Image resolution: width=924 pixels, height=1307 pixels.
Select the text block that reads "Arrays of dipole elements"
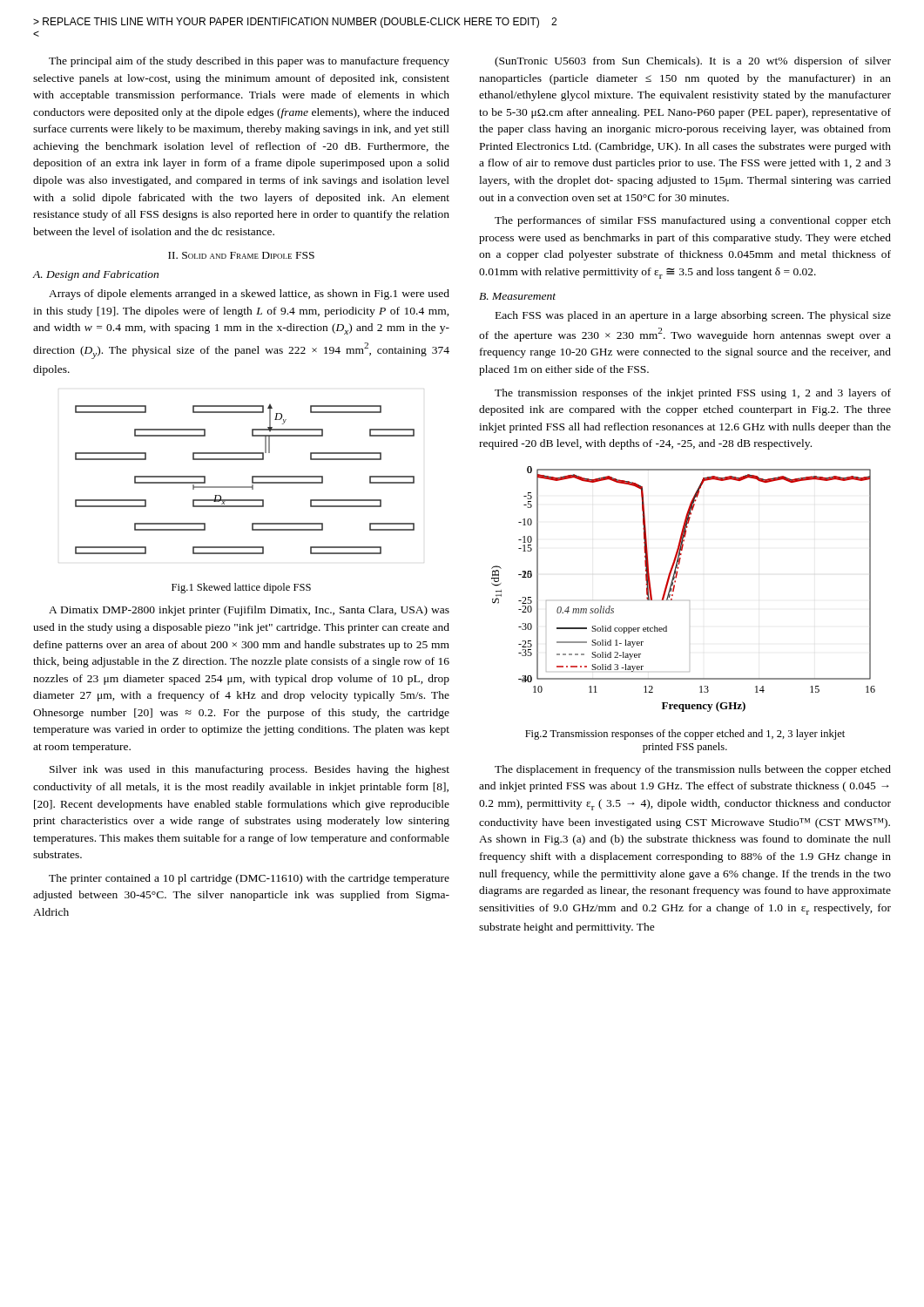pos(241,331)
